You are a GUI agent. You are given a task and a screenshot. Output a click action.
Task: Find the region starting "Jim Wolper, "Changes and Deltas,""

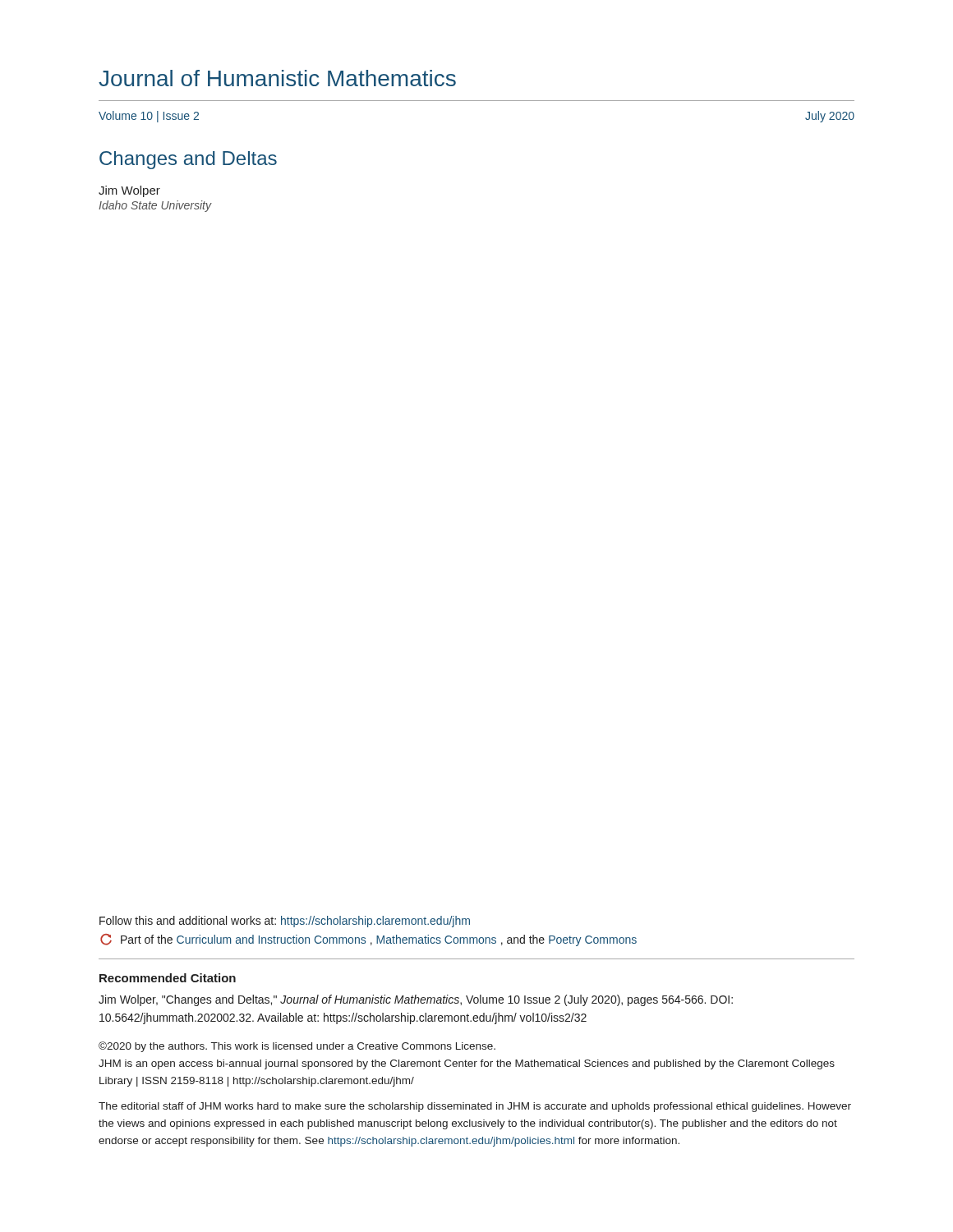pos(416,1009)
